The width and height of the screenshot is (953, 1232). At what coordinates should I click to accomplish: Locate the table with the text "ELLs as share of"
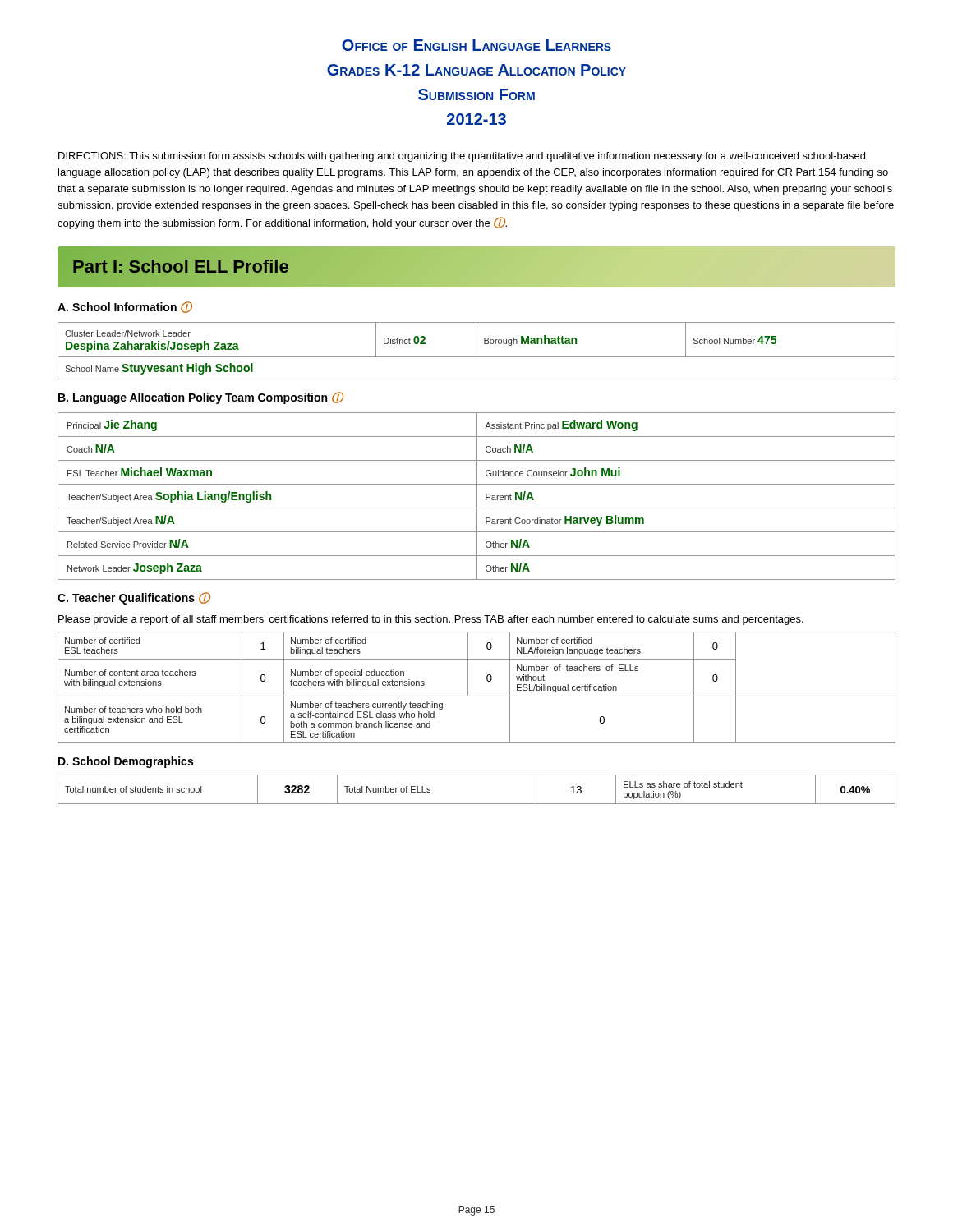coord(476,789)
